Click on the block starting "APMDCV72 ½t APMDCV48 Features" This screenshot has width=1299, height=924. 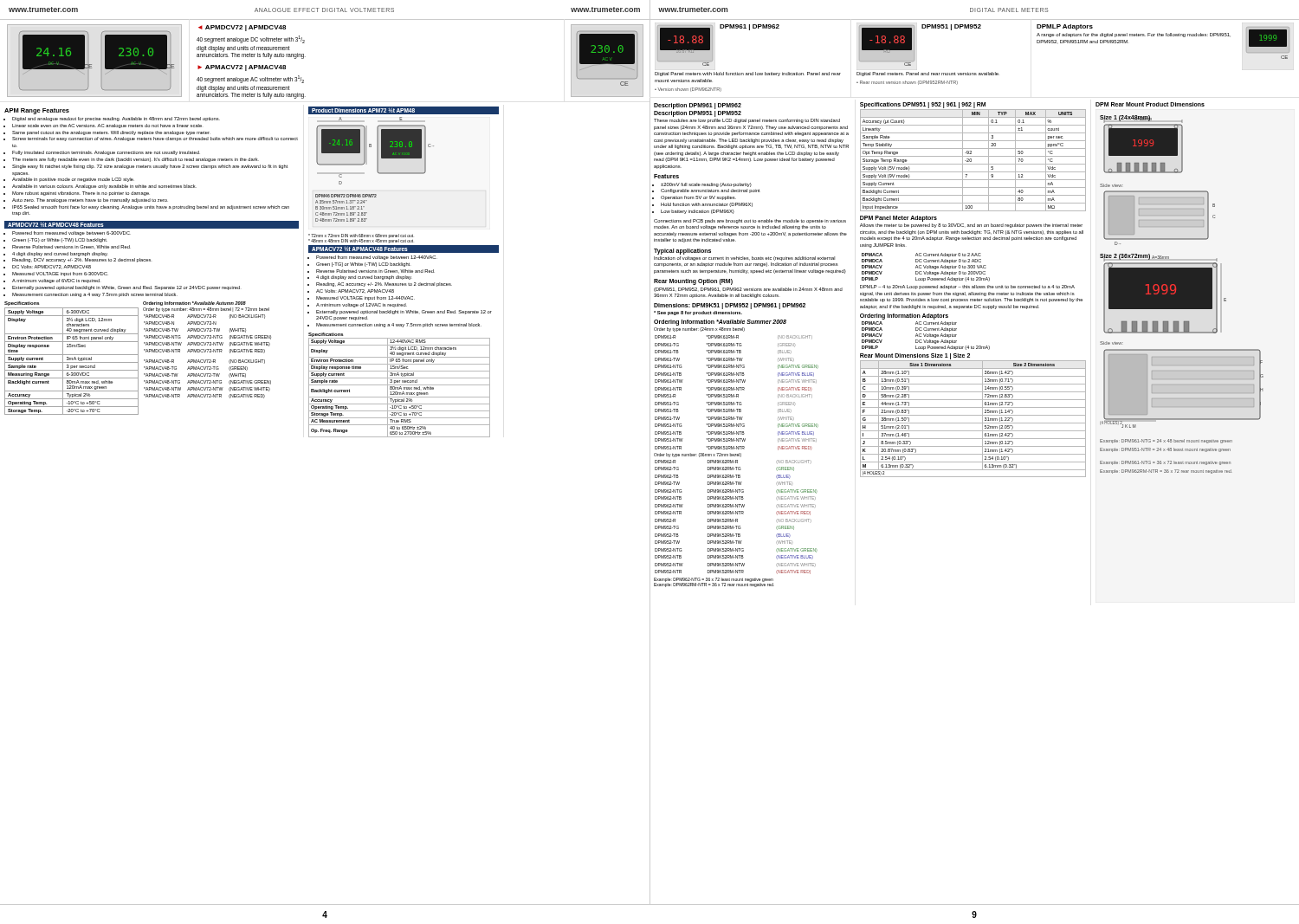(x=56, y=225)
